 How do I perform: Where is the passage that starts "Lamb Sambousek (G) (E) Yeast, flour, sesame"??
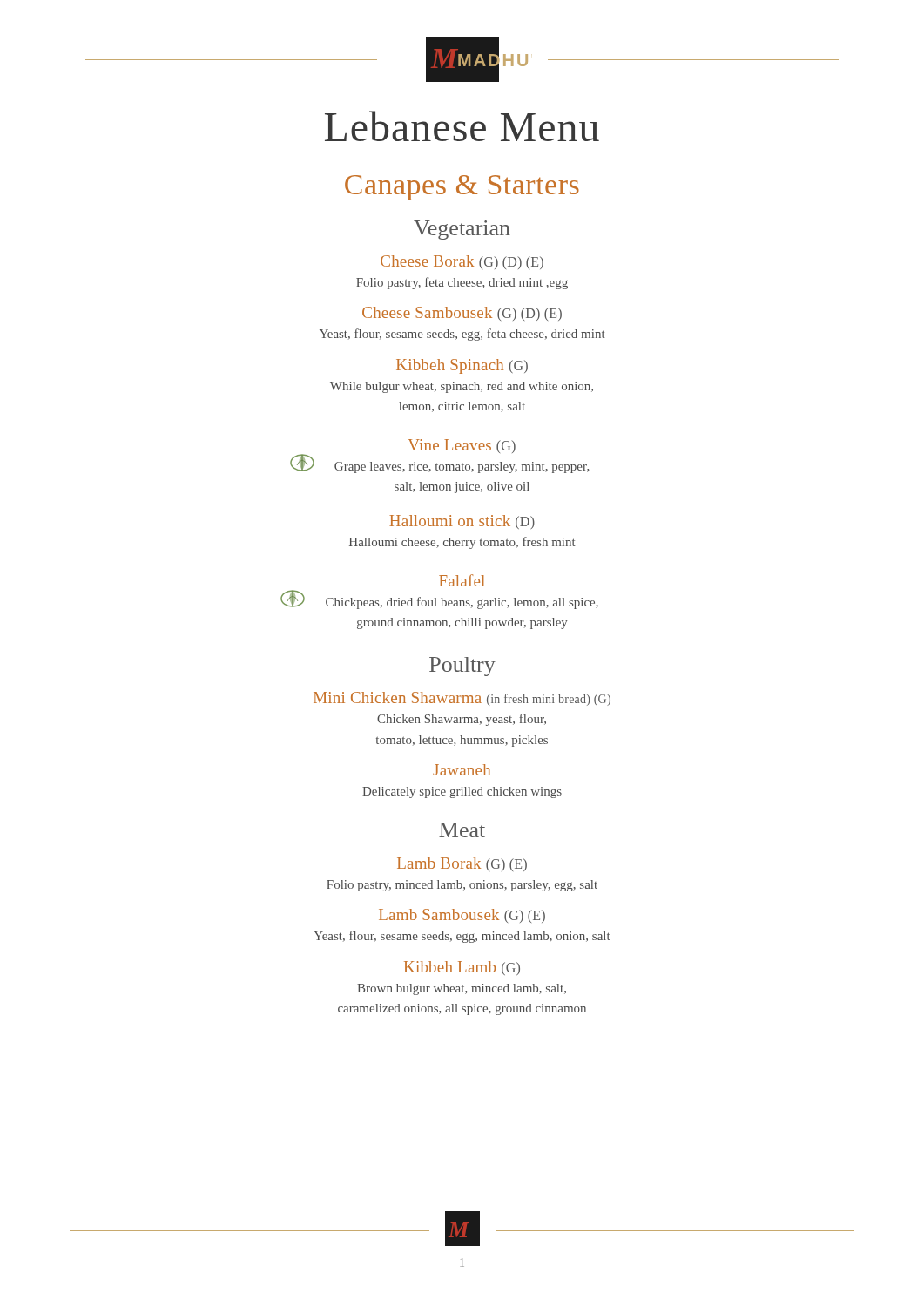[462, 926]
